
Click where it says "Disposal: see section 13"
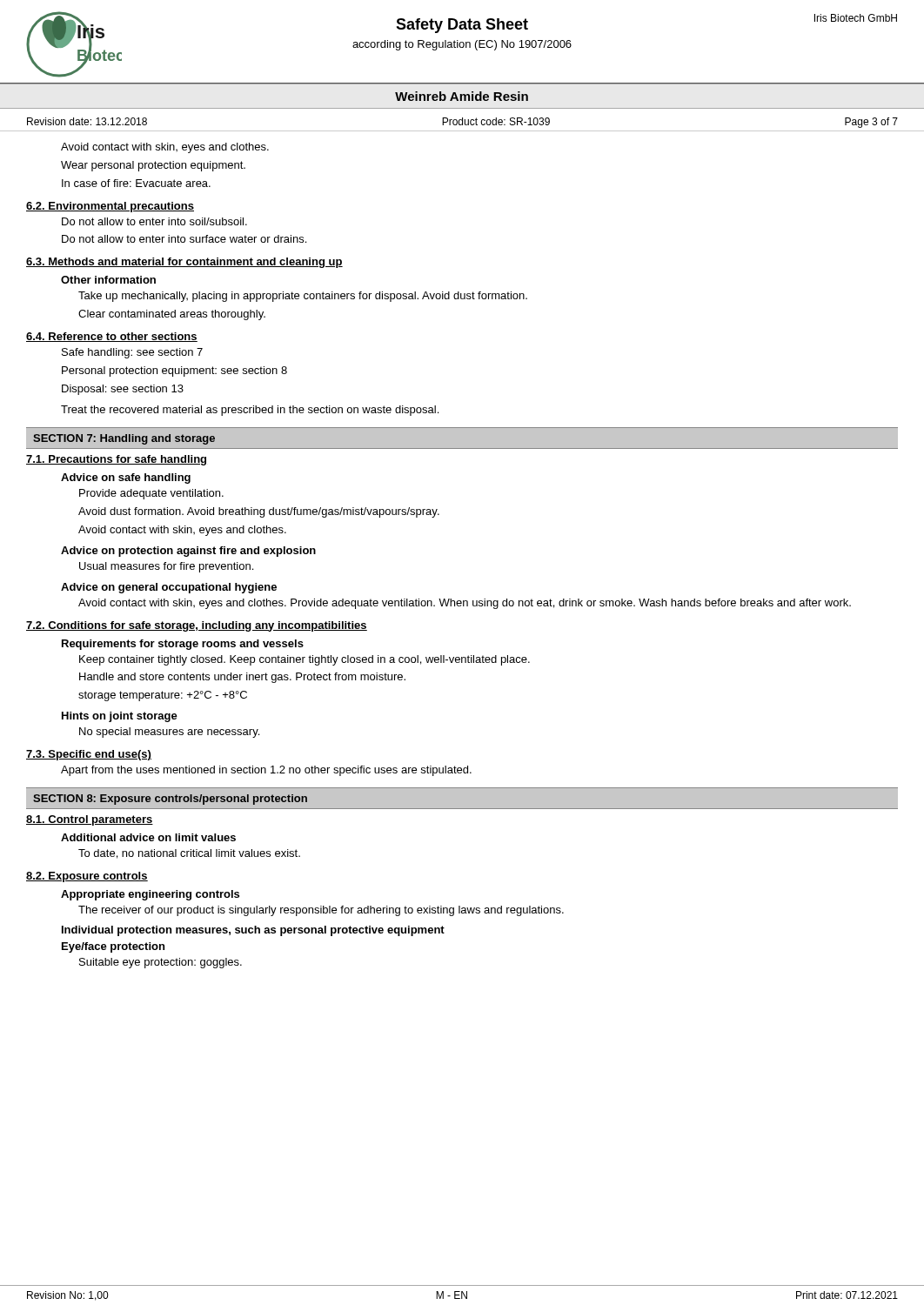[x=122, y=388]
